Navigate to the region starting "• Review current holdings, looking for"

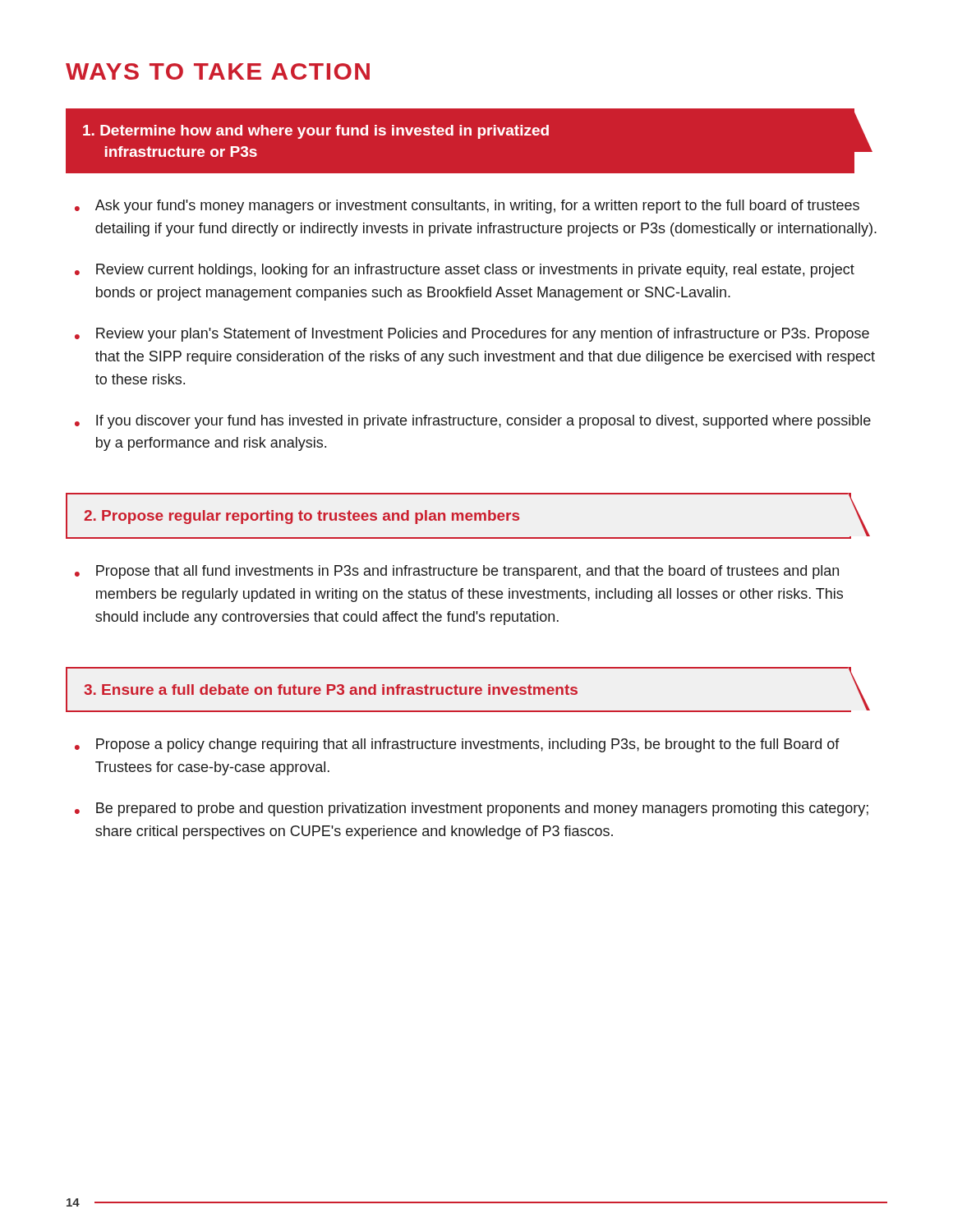click(x=481, y=282)
